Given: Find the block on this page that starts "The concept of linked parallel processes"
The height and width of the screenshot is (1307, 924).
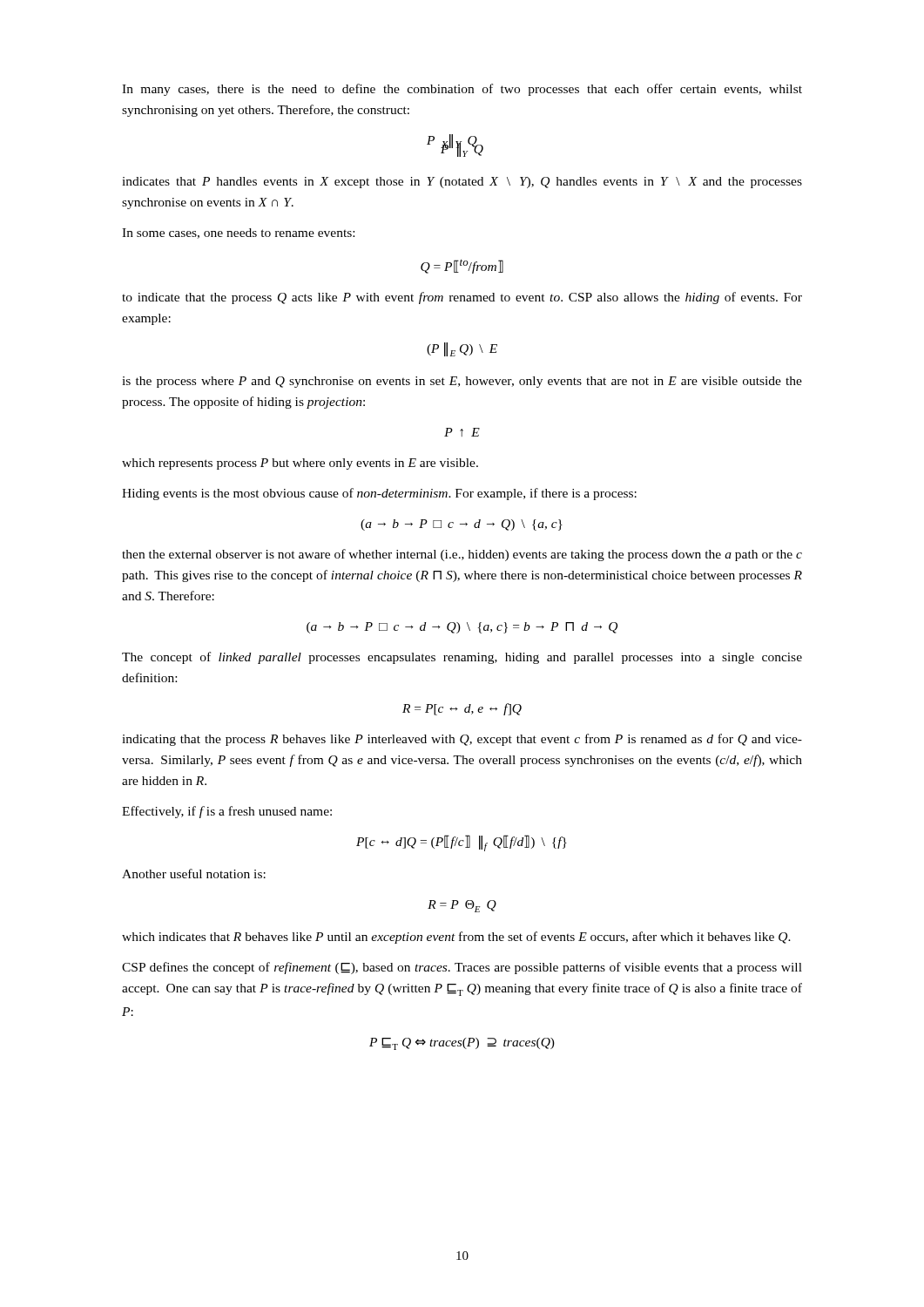Looking at the screenshot, I should tap(462, 667).
